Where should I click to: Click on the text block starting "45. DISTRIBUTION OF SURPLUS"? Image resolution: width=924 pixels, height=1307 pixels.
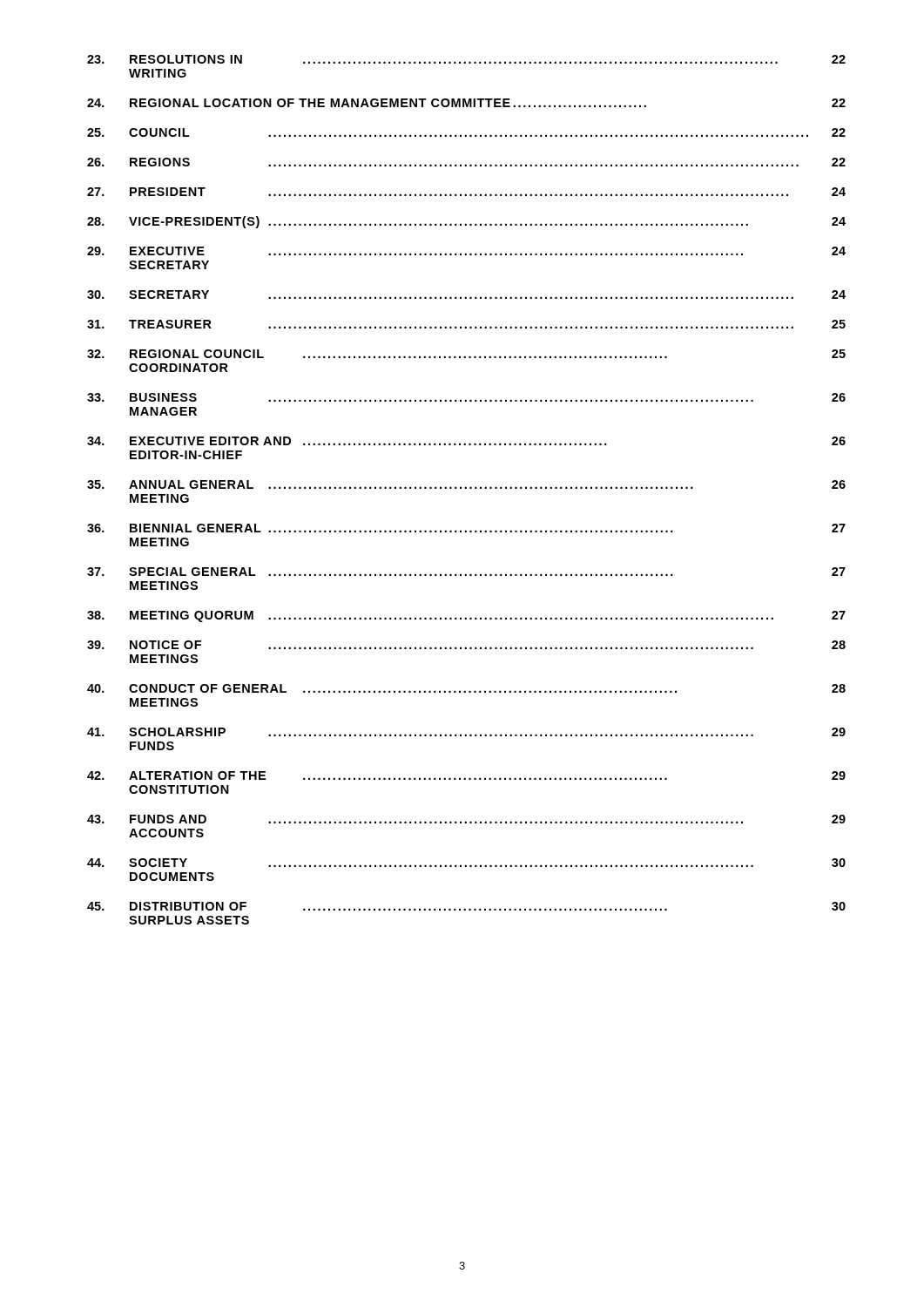pyautogui.click(x=466, y=913)
